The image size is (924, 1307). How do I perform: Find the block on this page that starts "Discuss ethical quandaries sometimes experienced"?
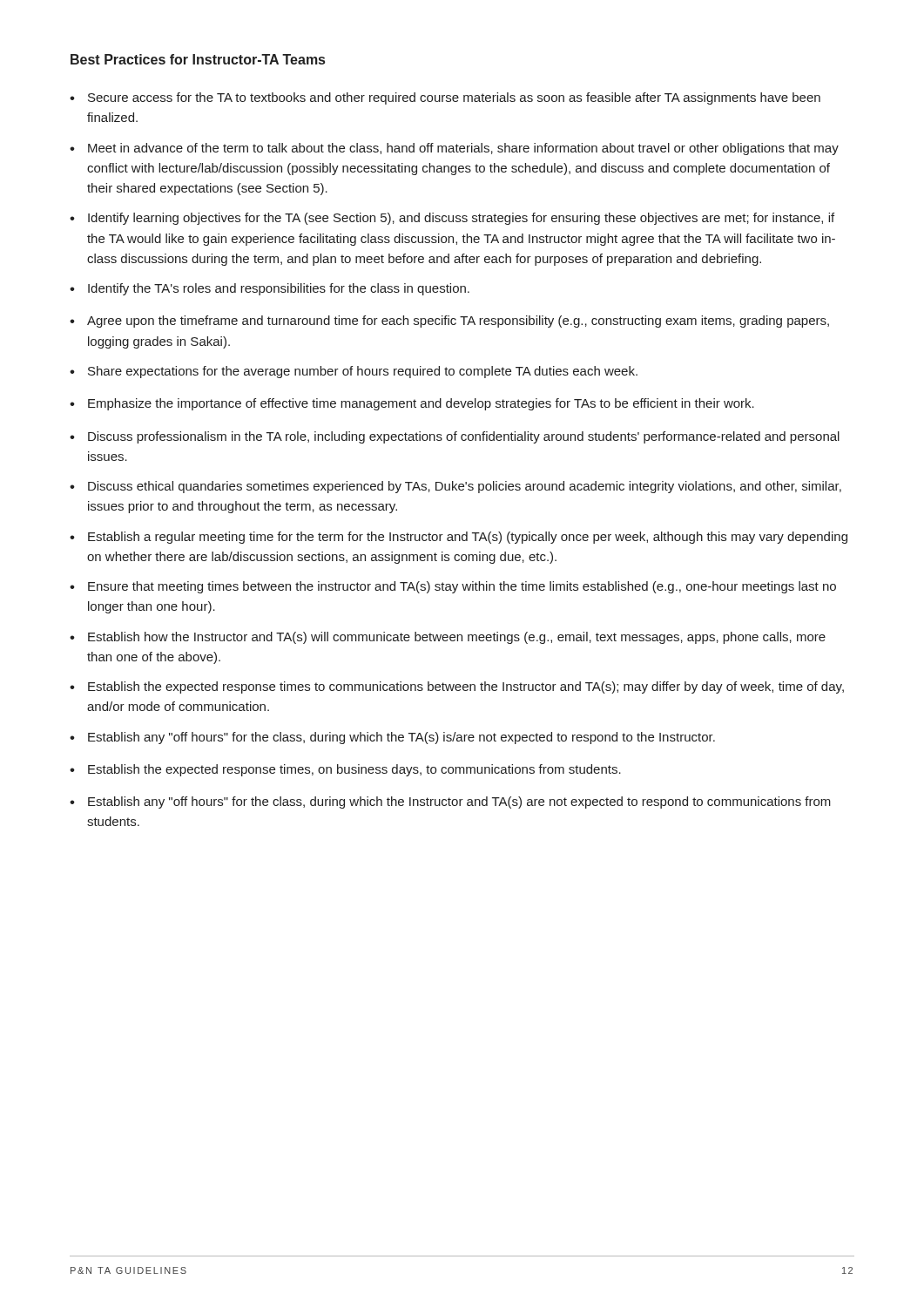point(462,496)
